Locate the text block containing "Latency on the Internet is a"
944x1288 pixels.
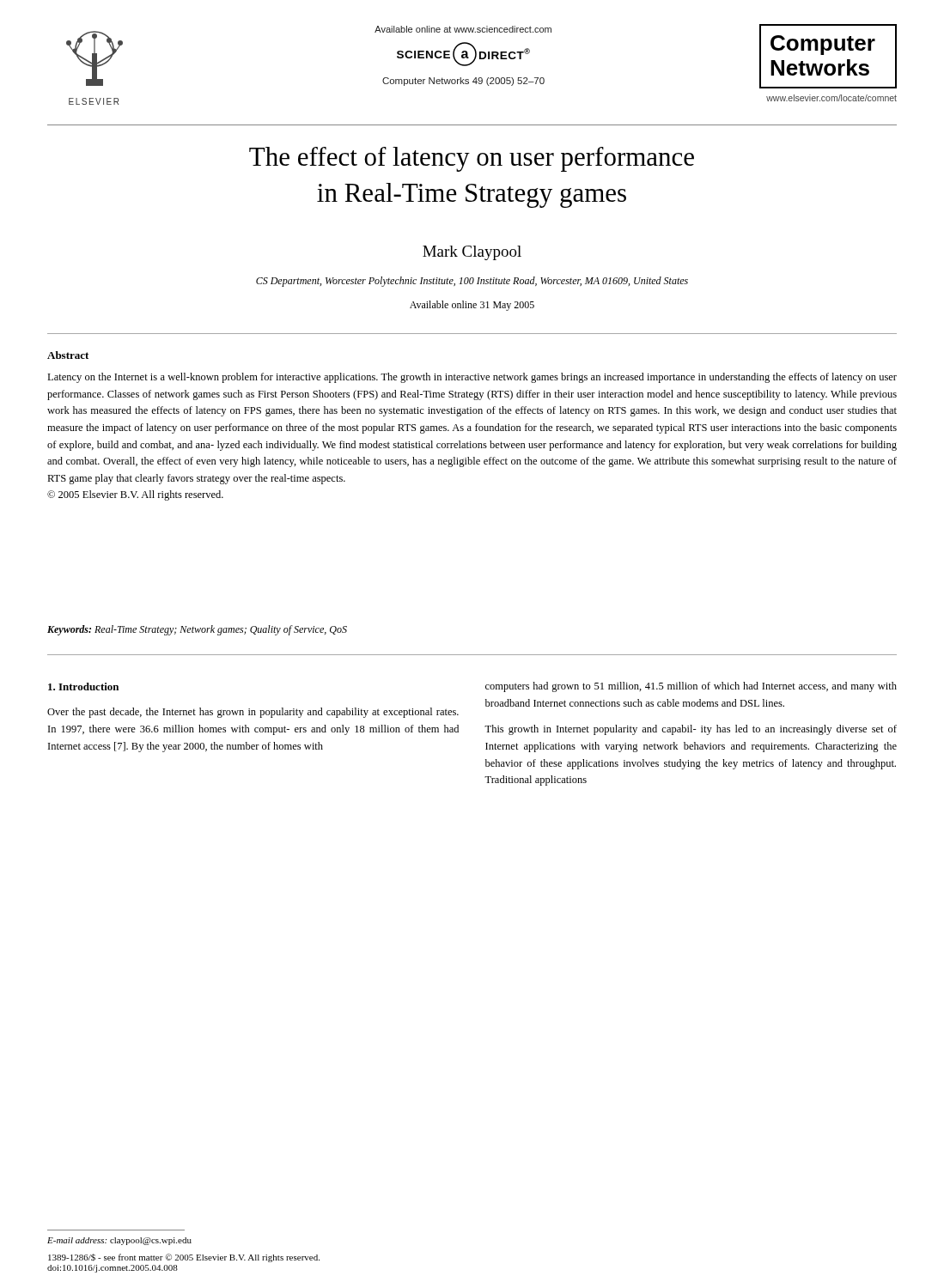pos(472,436)
